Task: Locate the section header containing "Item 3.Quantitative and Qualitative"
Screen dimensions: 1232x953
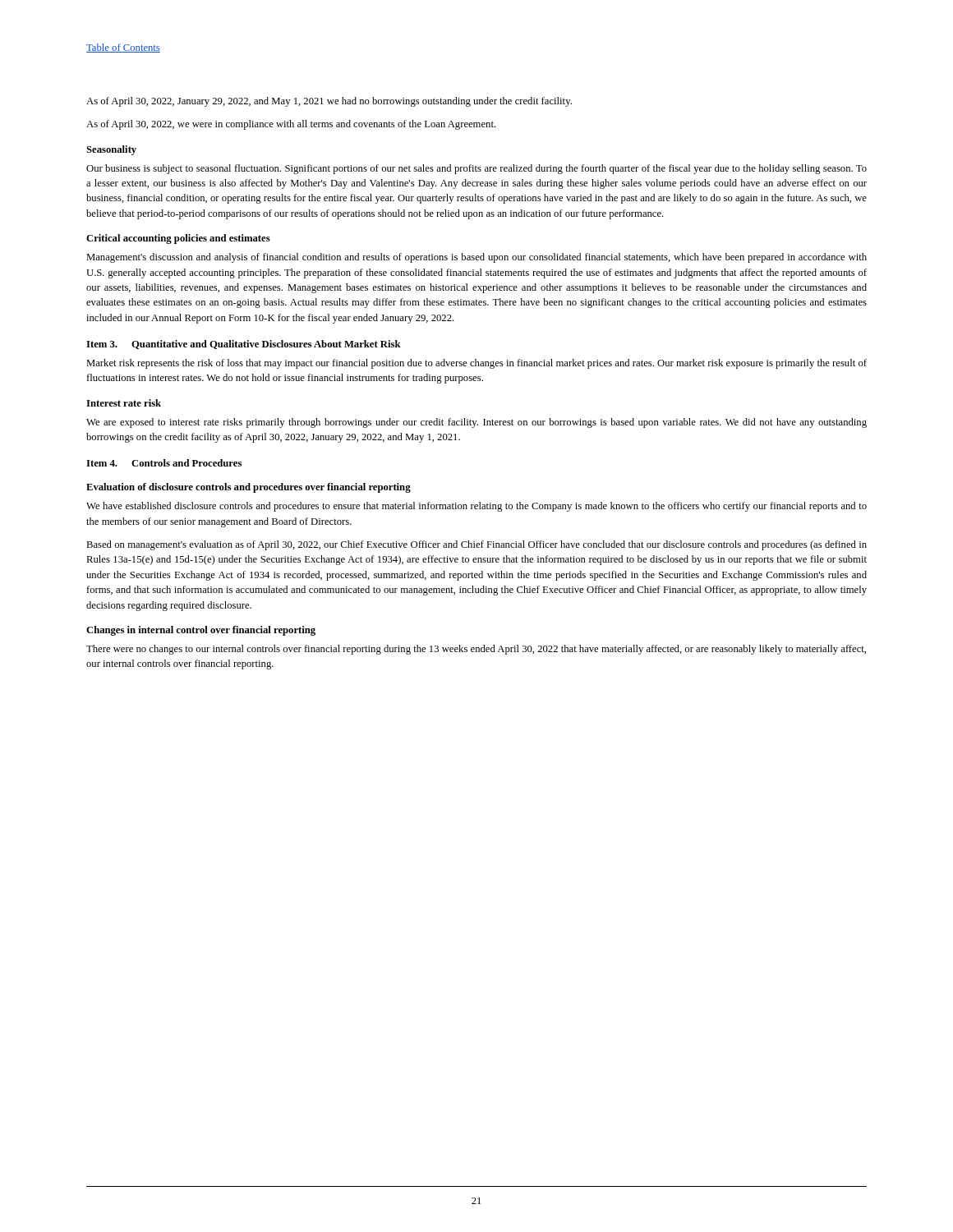Action: pyautogui.click(x=243, y=344)
